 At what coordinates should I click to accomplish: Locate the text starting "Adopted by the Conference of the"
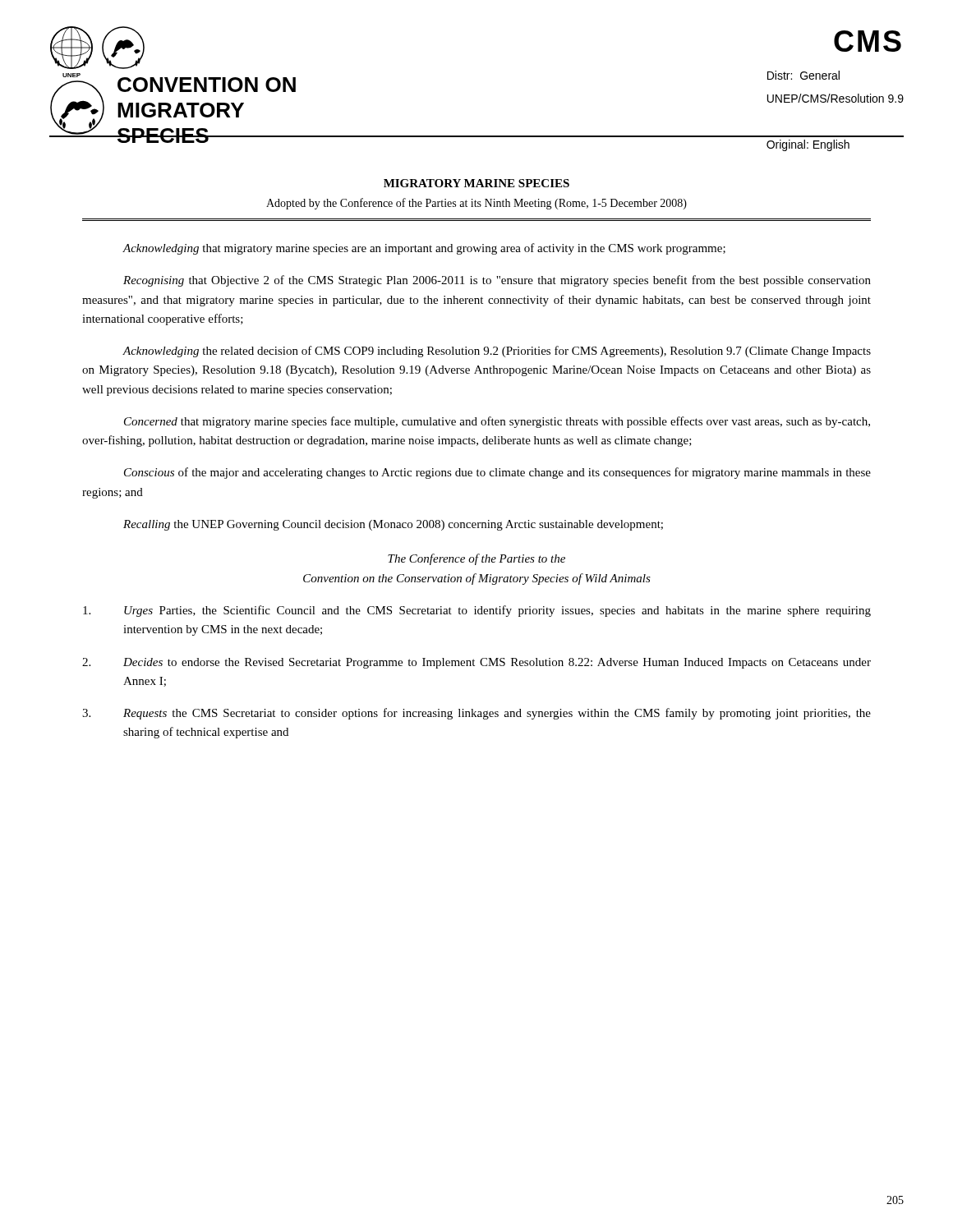(476, 203)
